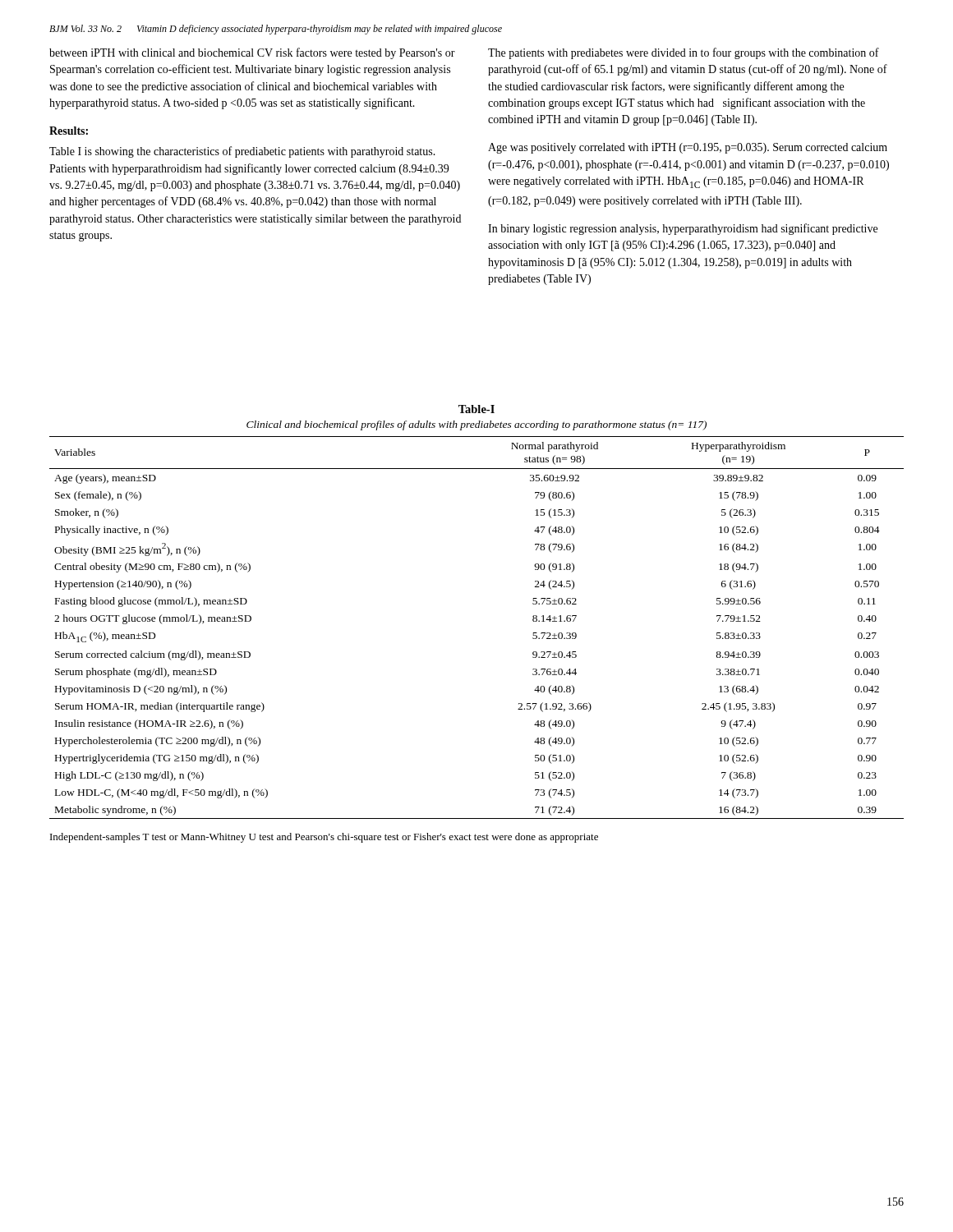The width and height of the screenshot is (953, 1232).
Task: Find the table that mentions "13 (68.4)"
Action: coord(476,640)
